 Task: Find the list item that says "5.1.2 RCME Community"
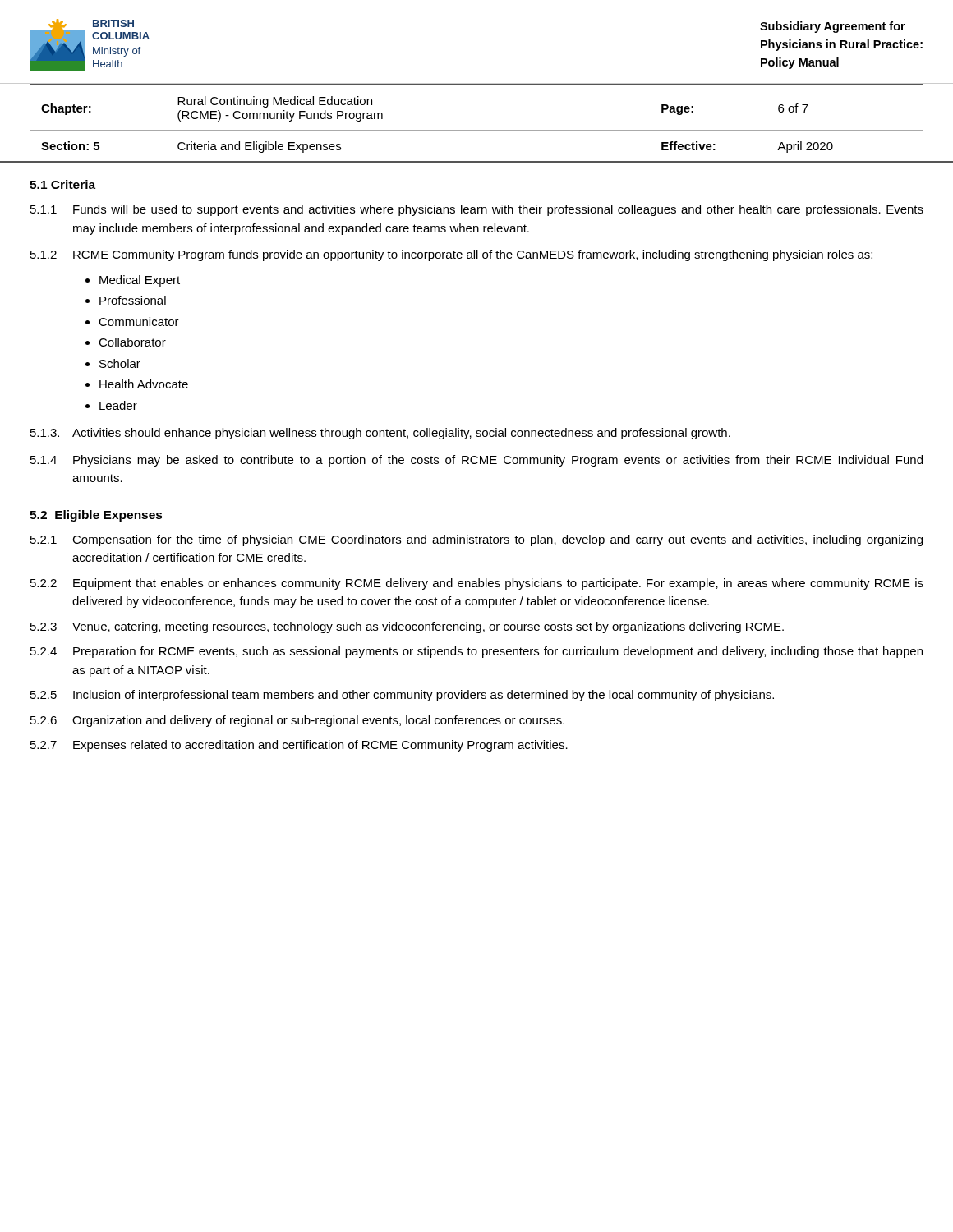[x=451, y=255]
